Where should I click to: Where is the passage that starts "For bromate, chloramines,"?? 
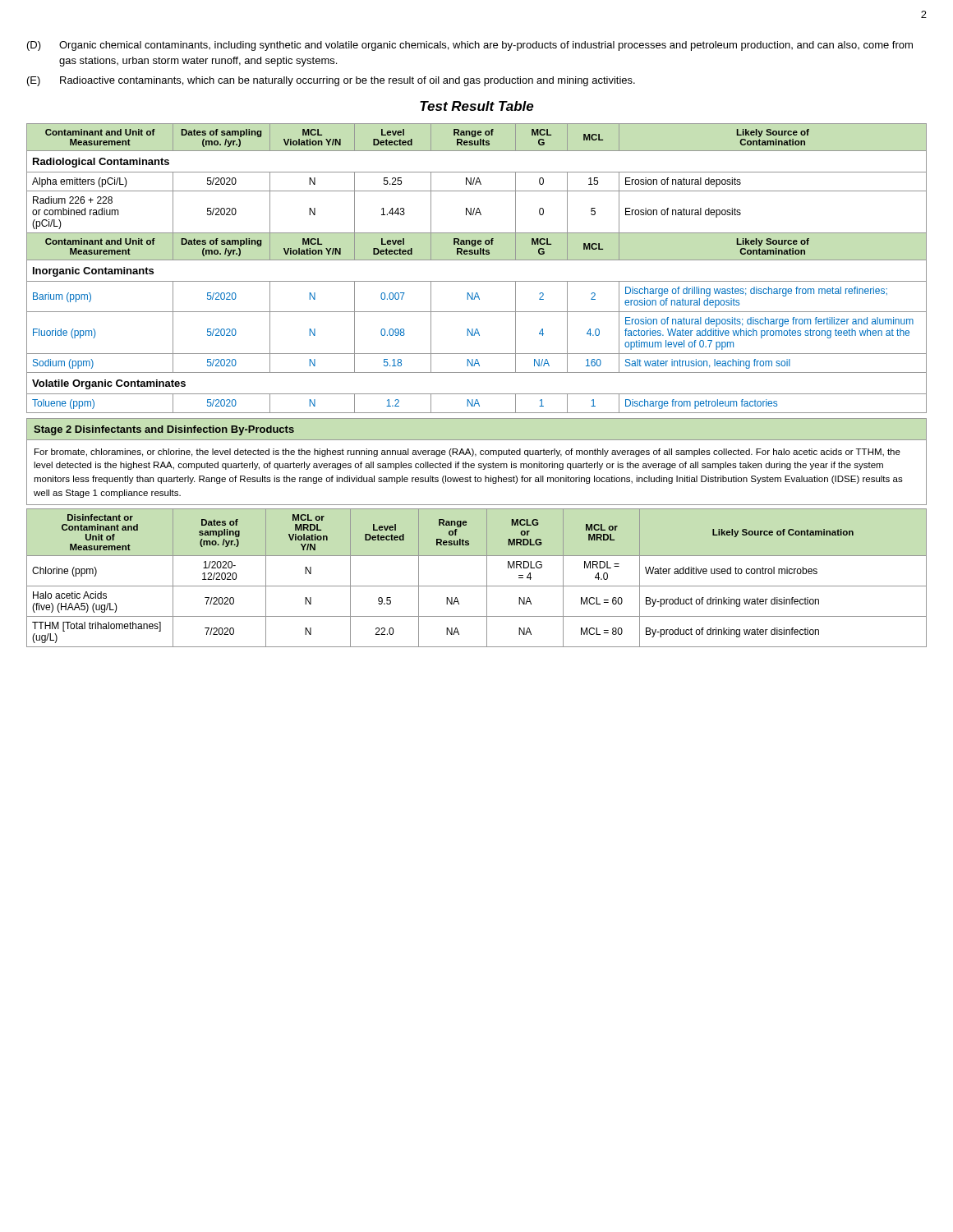(x=468, y=472)
